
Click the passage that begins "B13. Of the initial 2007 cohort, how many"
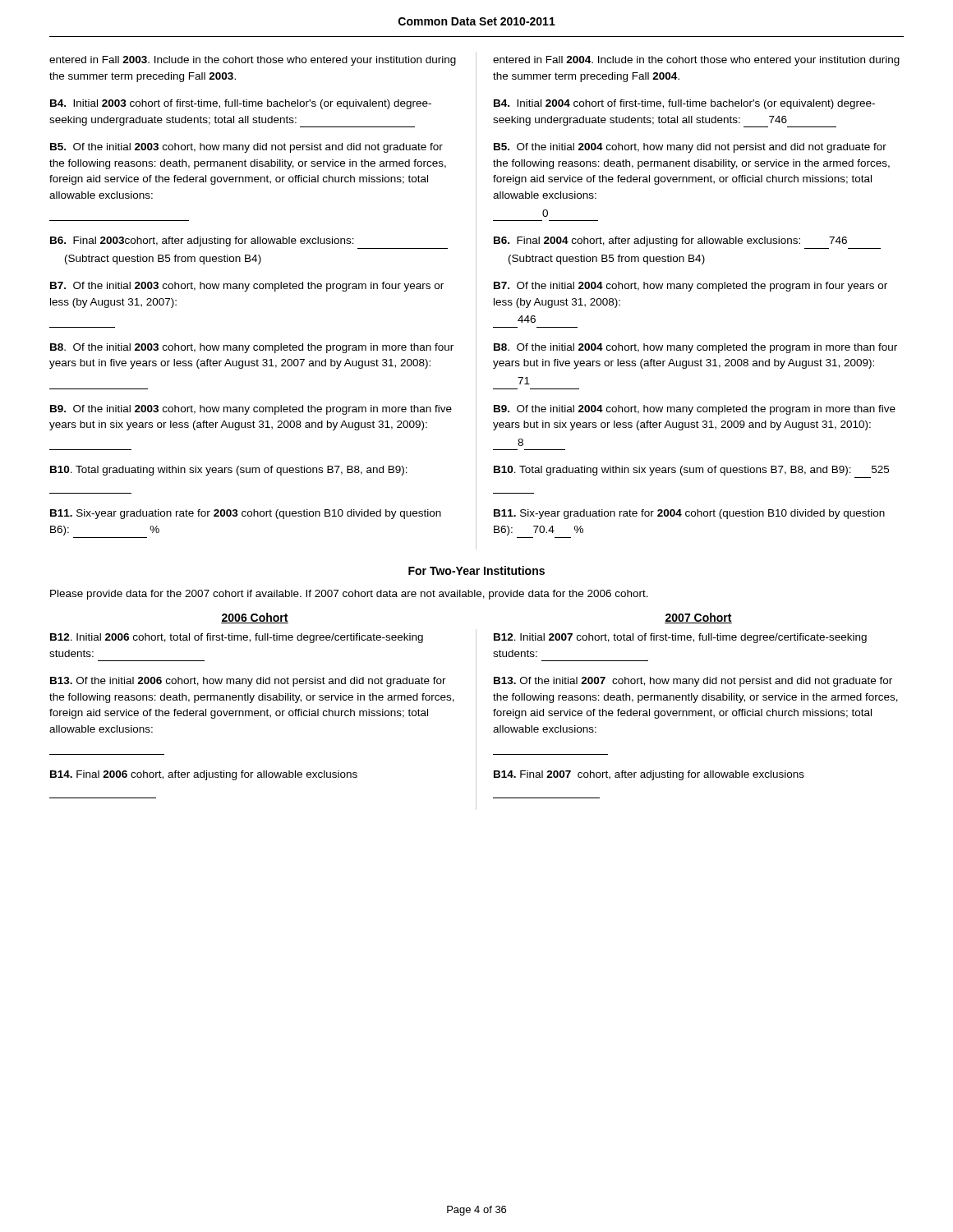(698, 714)
